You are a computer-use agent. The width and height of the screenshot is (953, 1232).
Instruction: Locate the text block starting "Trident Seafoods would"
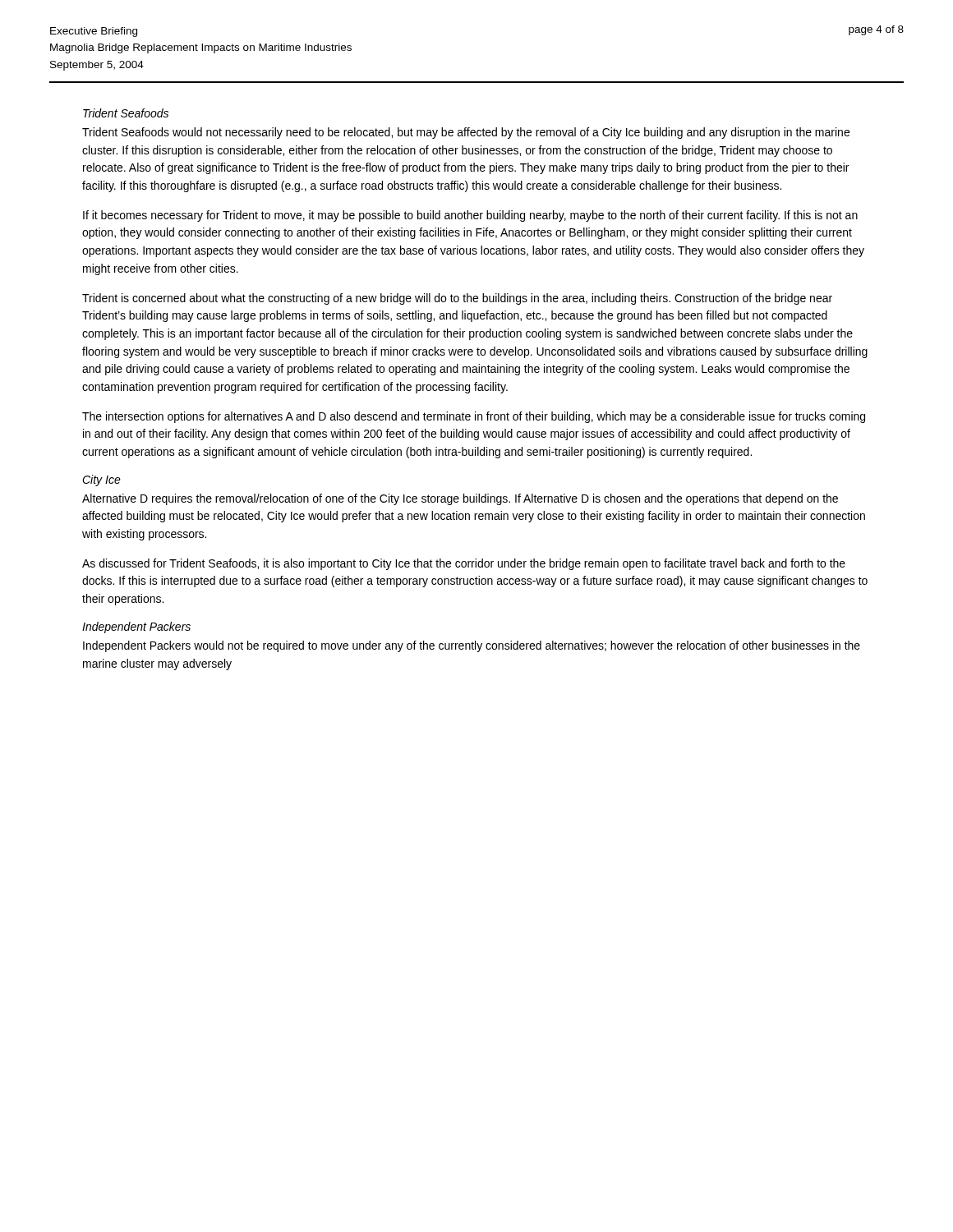pos(466,159)
